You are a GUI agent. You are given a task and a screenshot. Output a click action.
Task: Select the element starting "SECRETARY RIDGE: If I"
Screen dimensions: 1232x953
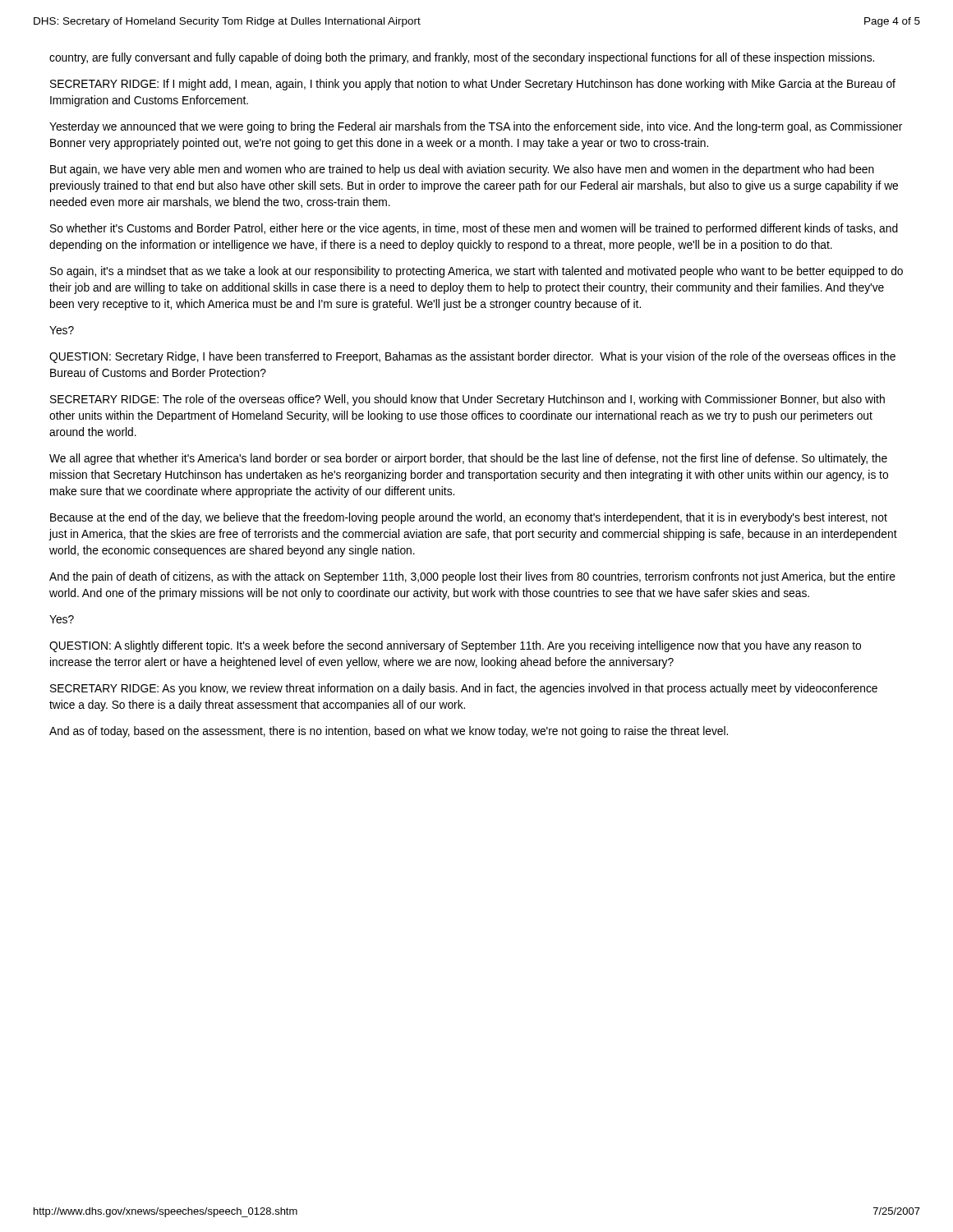click(472, 92)
